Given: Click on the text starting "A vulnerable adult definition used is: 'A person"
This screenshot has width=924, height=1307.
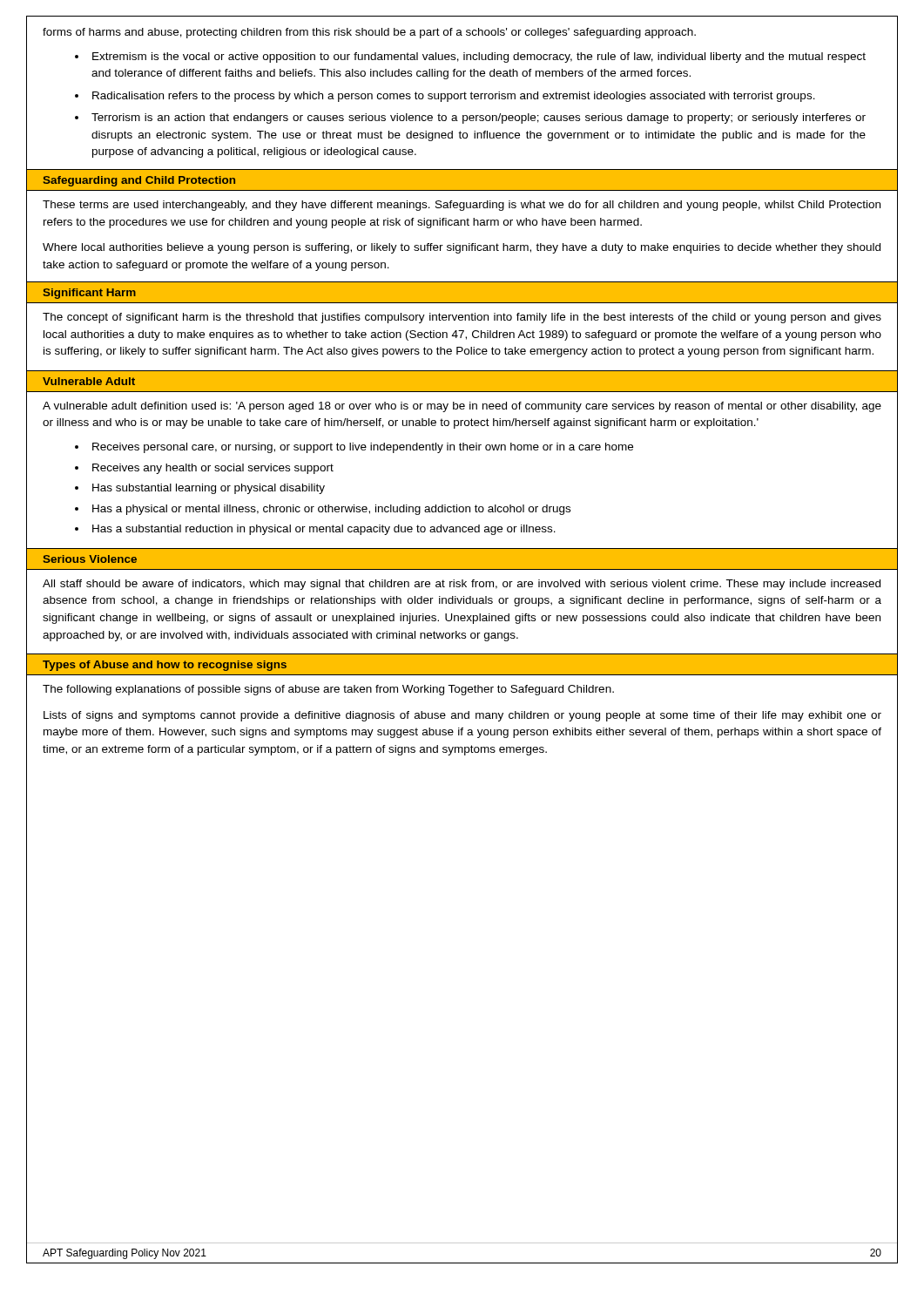Looking at the screenshot, I should pyautogui.click(x=462, y=414).
